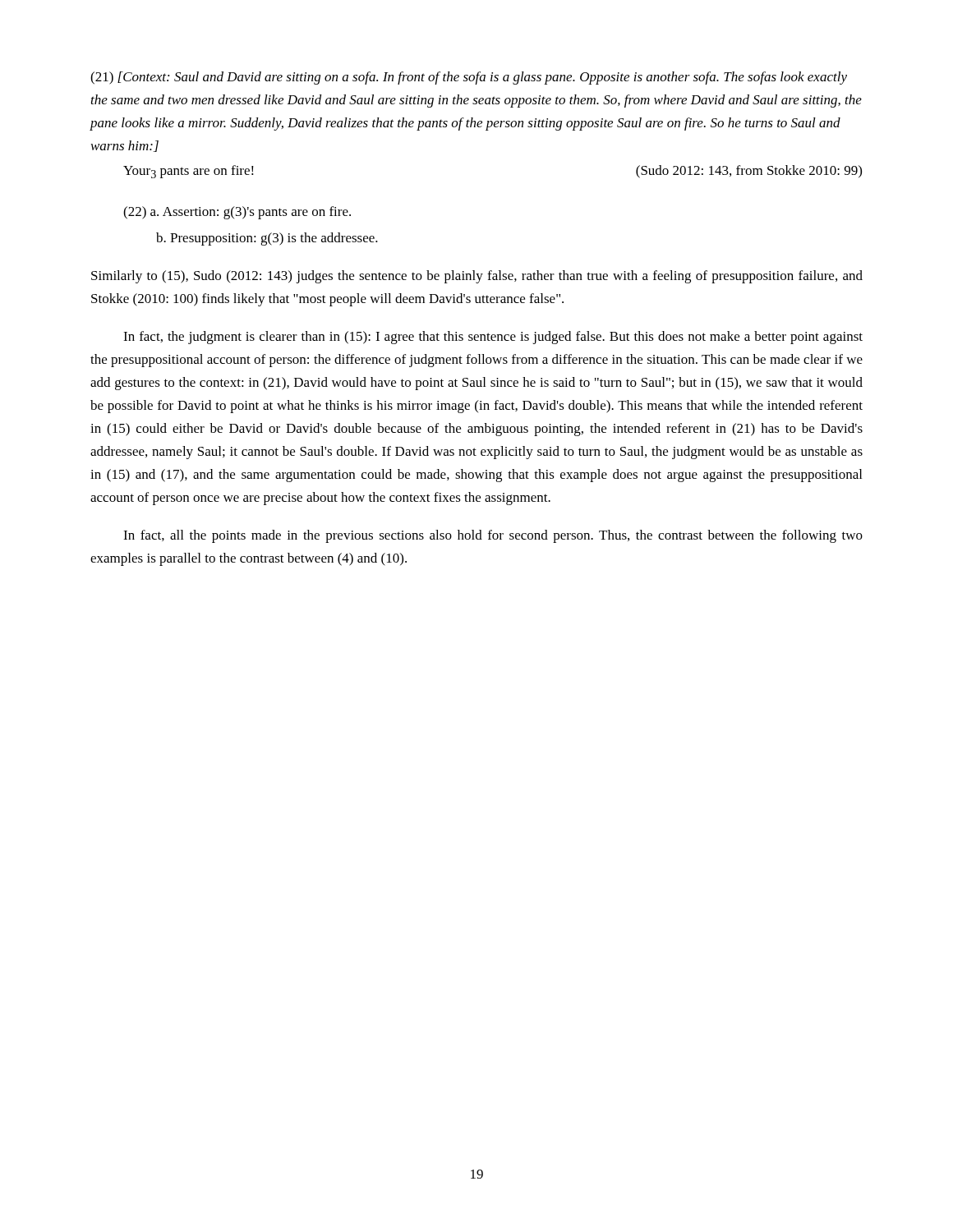This screenshot has height=1232, width=953.
Task: Find the block on this page that starts "(21) [Context: Saul and David are sitting"
Action: 476,125
